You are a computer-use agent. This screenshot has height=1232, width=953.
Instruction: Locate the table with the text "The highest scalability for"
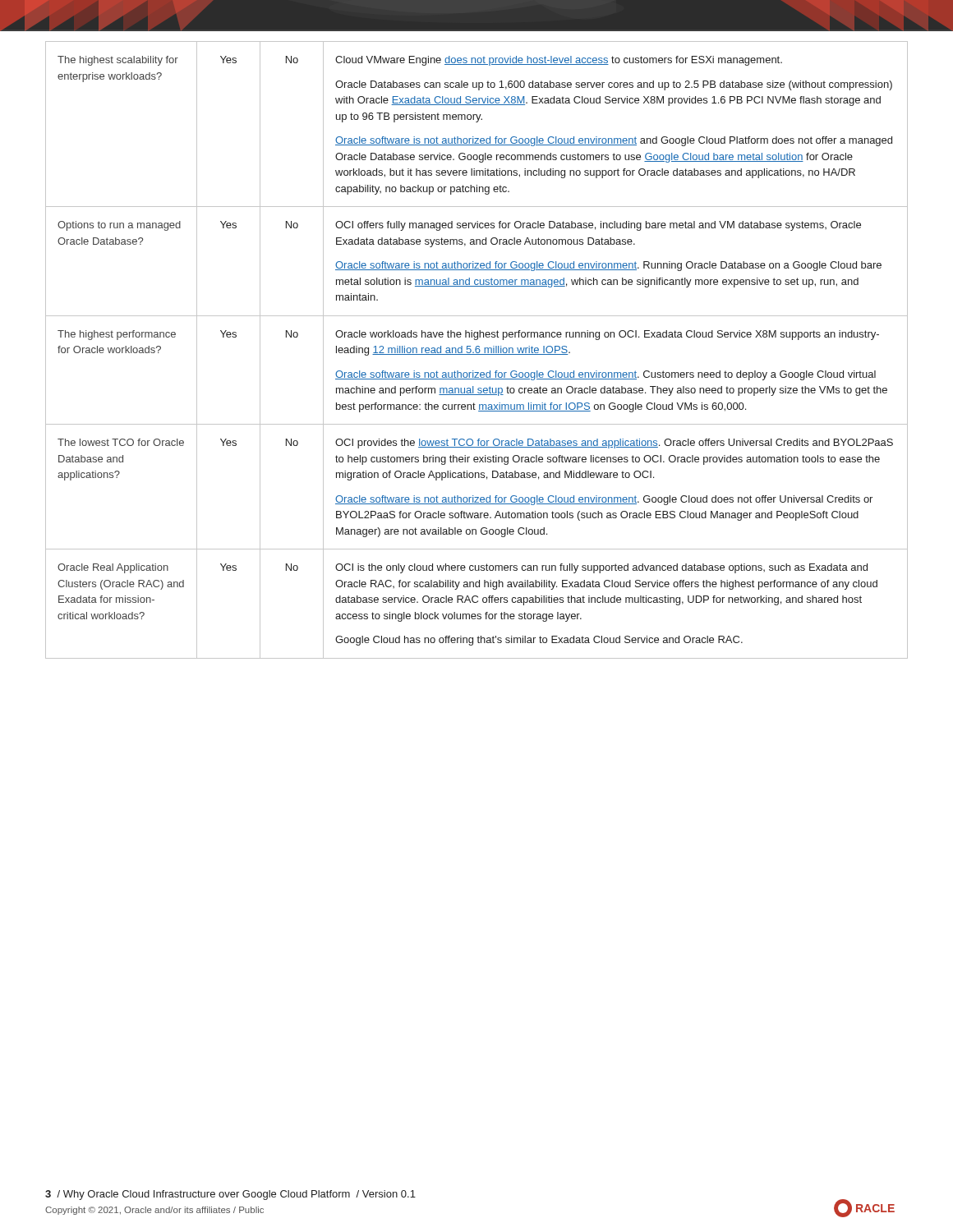click(476, 350)
